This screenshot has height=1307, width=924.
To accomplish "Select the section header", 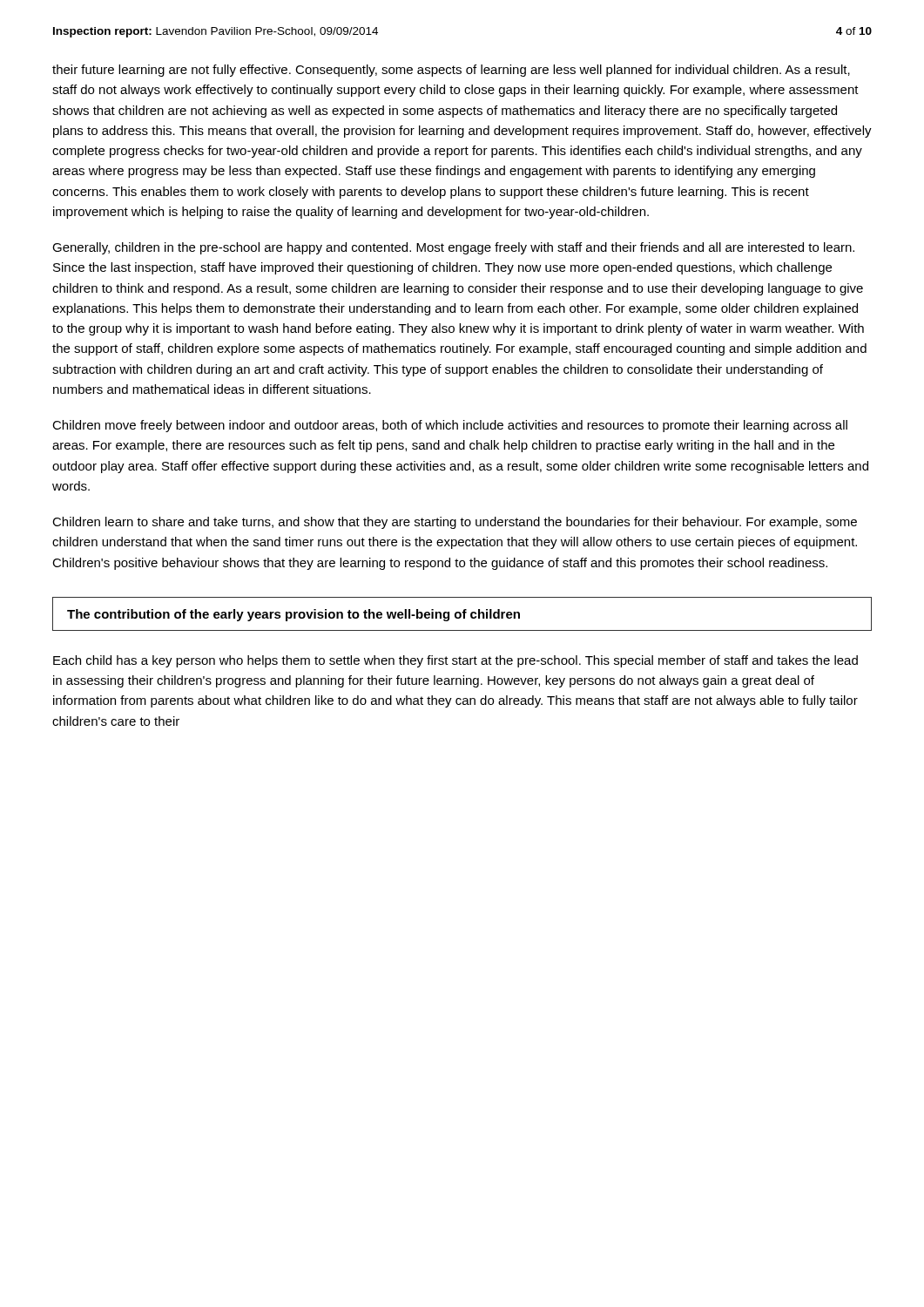I will click(294, 614).
